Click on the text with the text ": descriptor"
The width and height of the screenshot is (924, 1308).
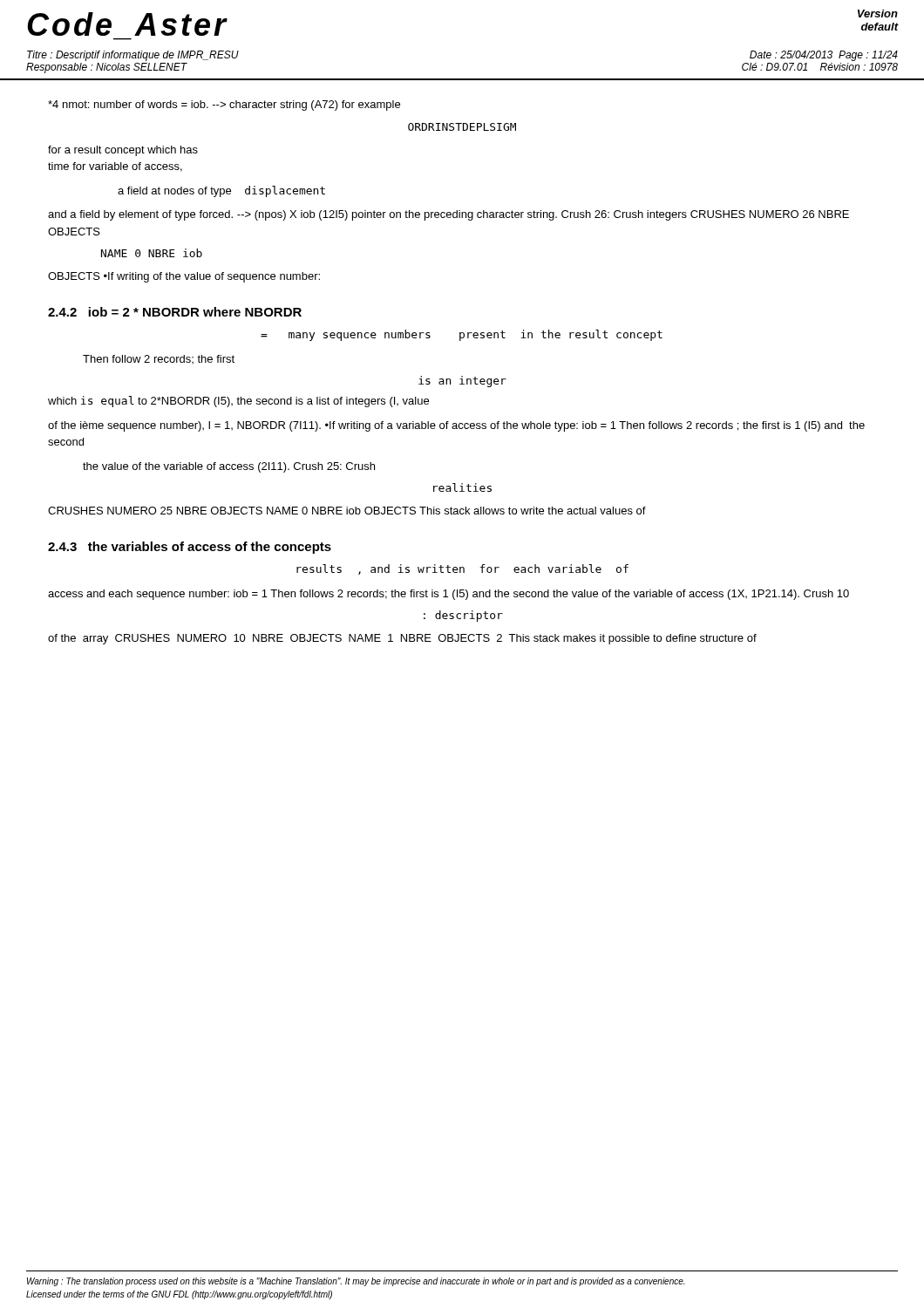click(x=462, y=615)
